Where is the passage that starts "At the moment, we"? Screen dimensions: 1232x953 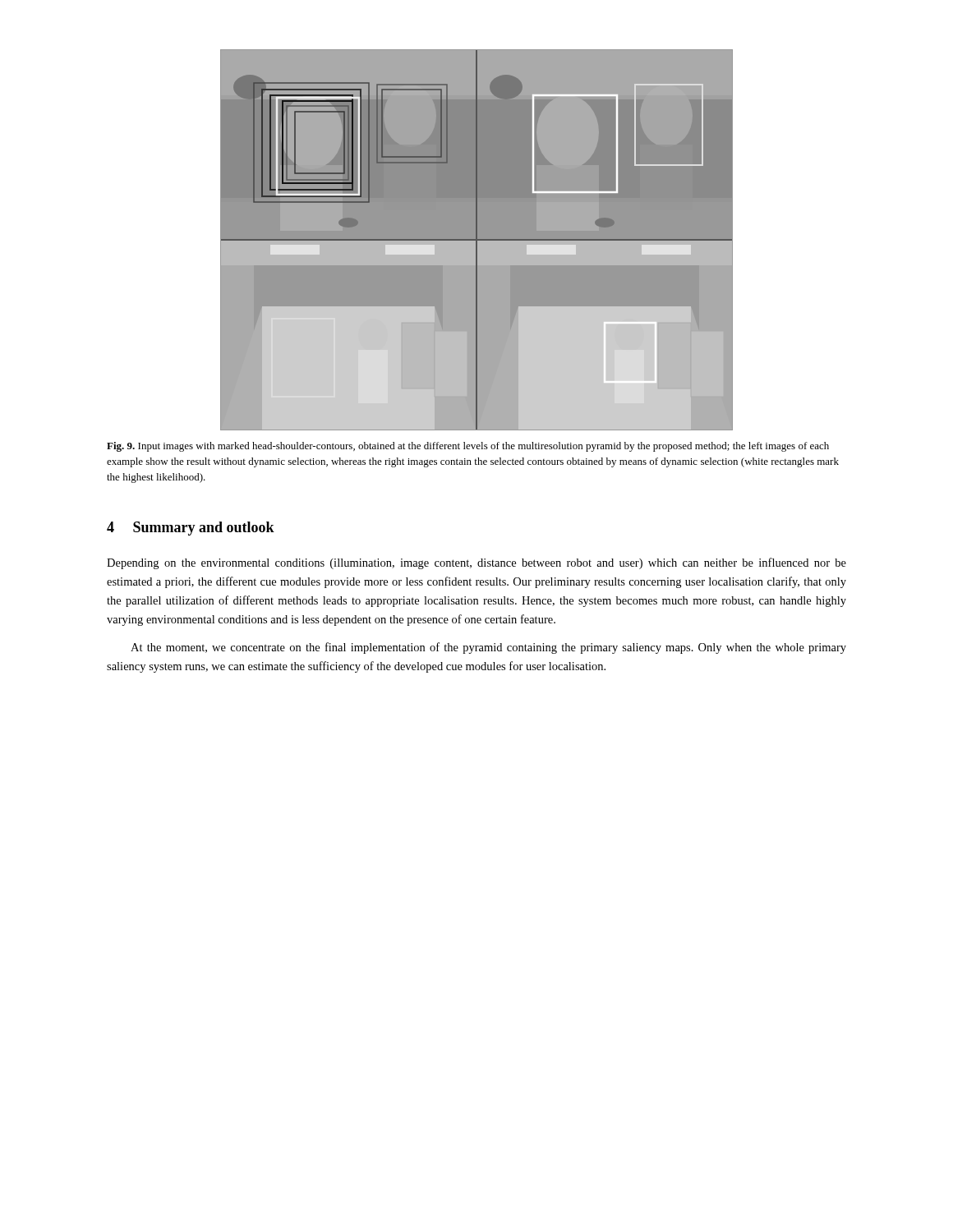(476, 656)
